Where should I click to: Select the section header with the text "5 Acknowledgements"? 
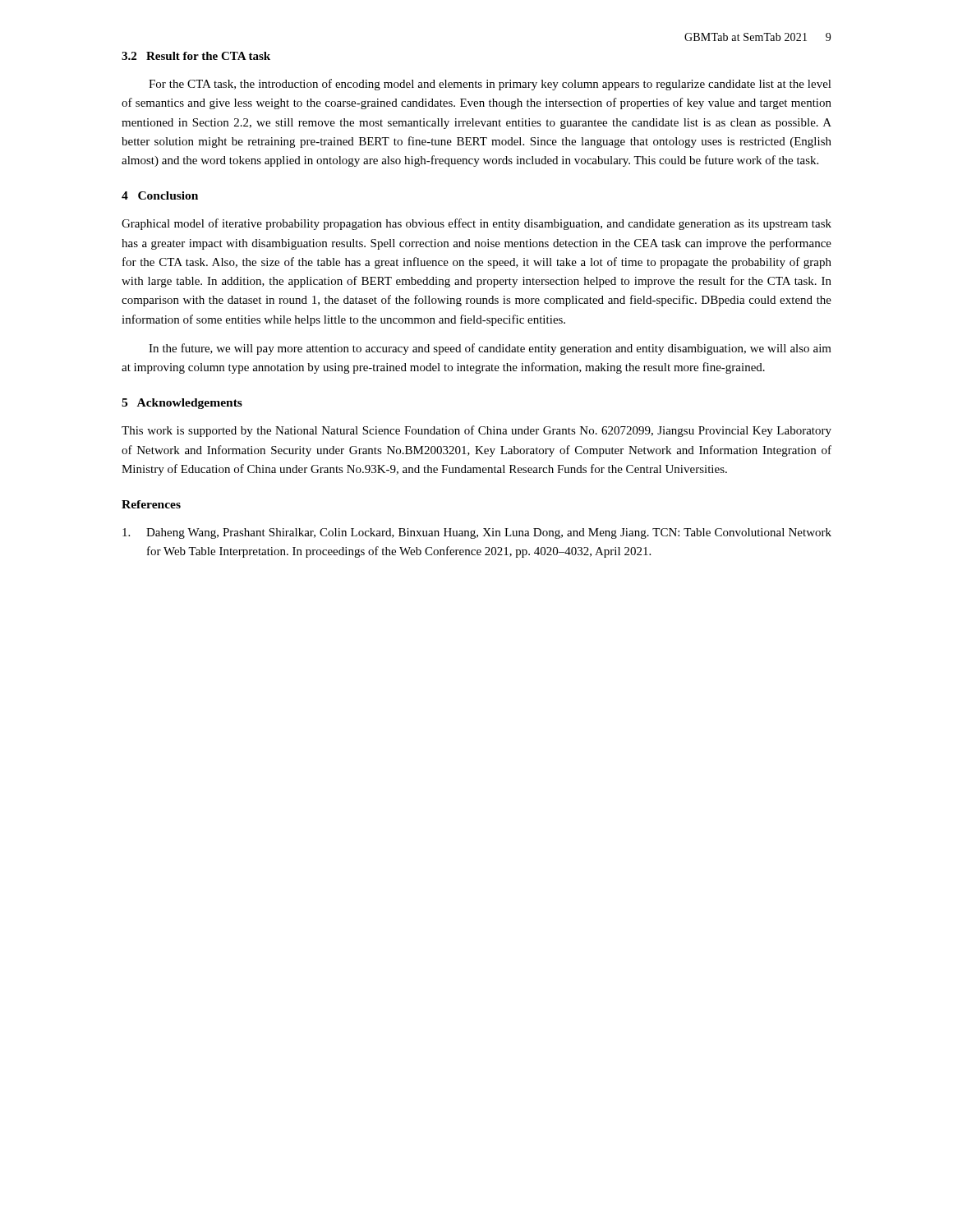pyautogui.click(x=182, y=404)
